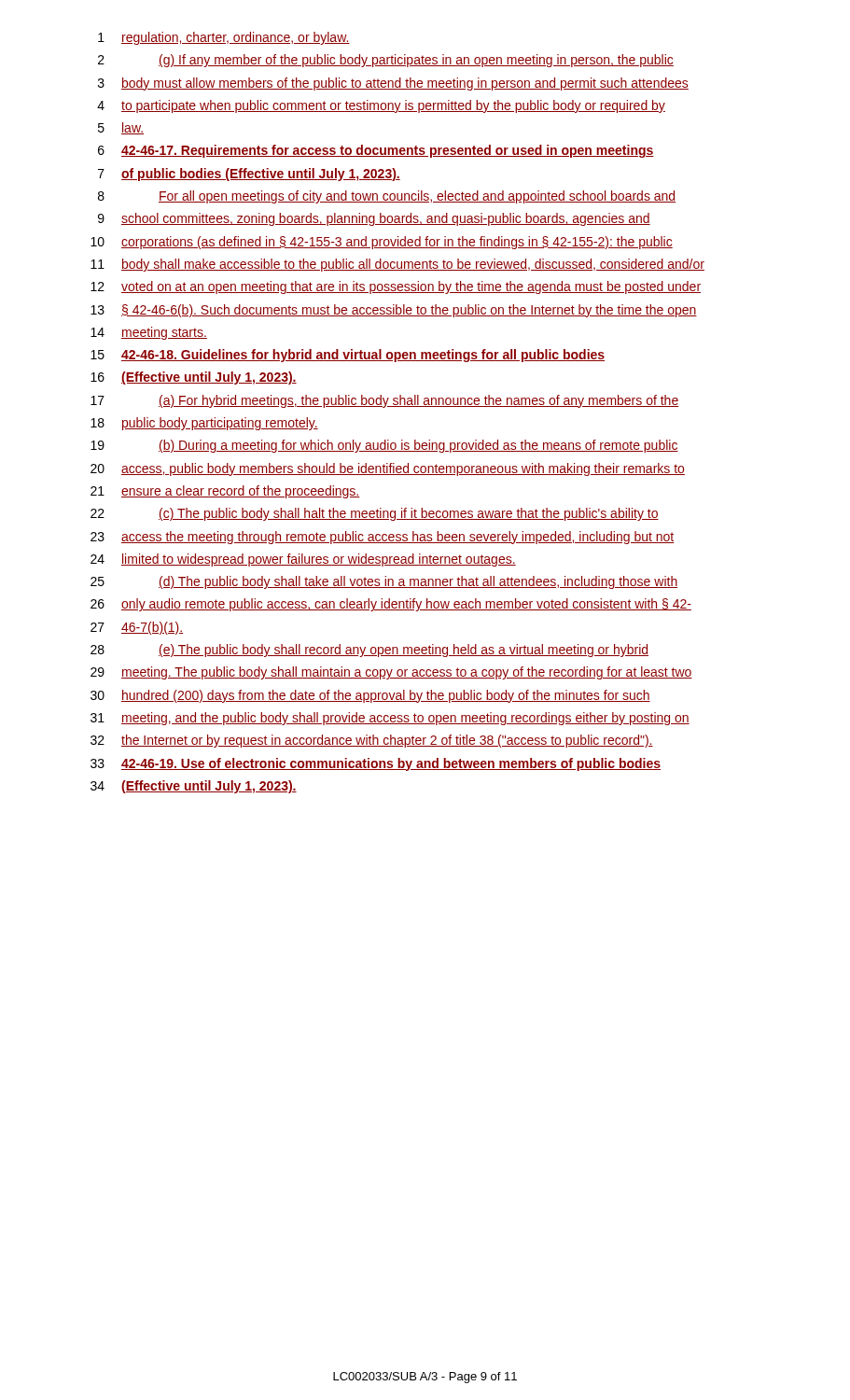Image resolution: width=850 pixels, height=1400 pixels.
Task: Find the block starting "25 (d) The"
Action: click(434, 582)
